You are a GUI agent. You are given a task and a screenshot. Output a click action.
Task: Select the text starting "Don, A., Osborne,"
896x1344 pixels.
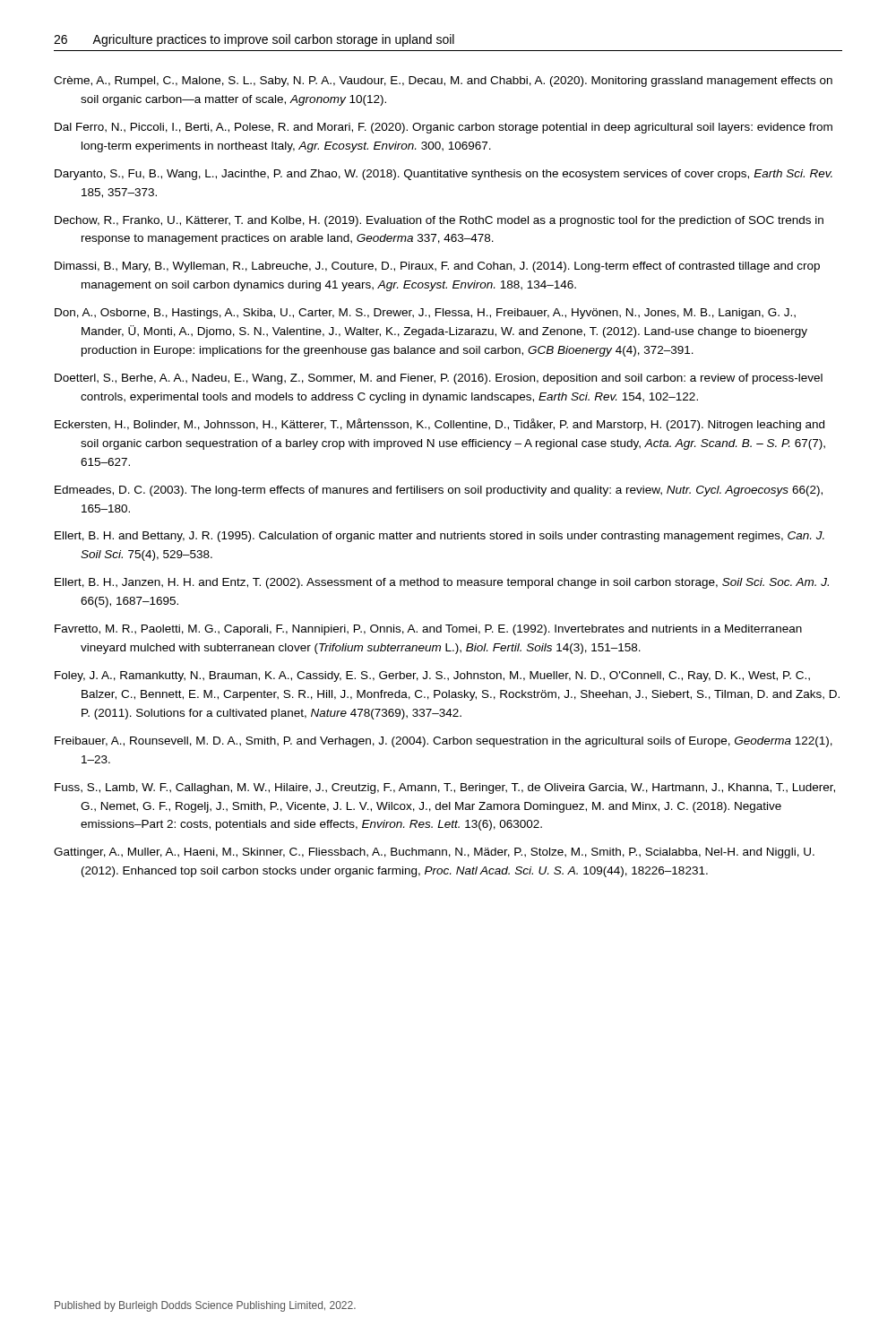click(x=448, y=332)
